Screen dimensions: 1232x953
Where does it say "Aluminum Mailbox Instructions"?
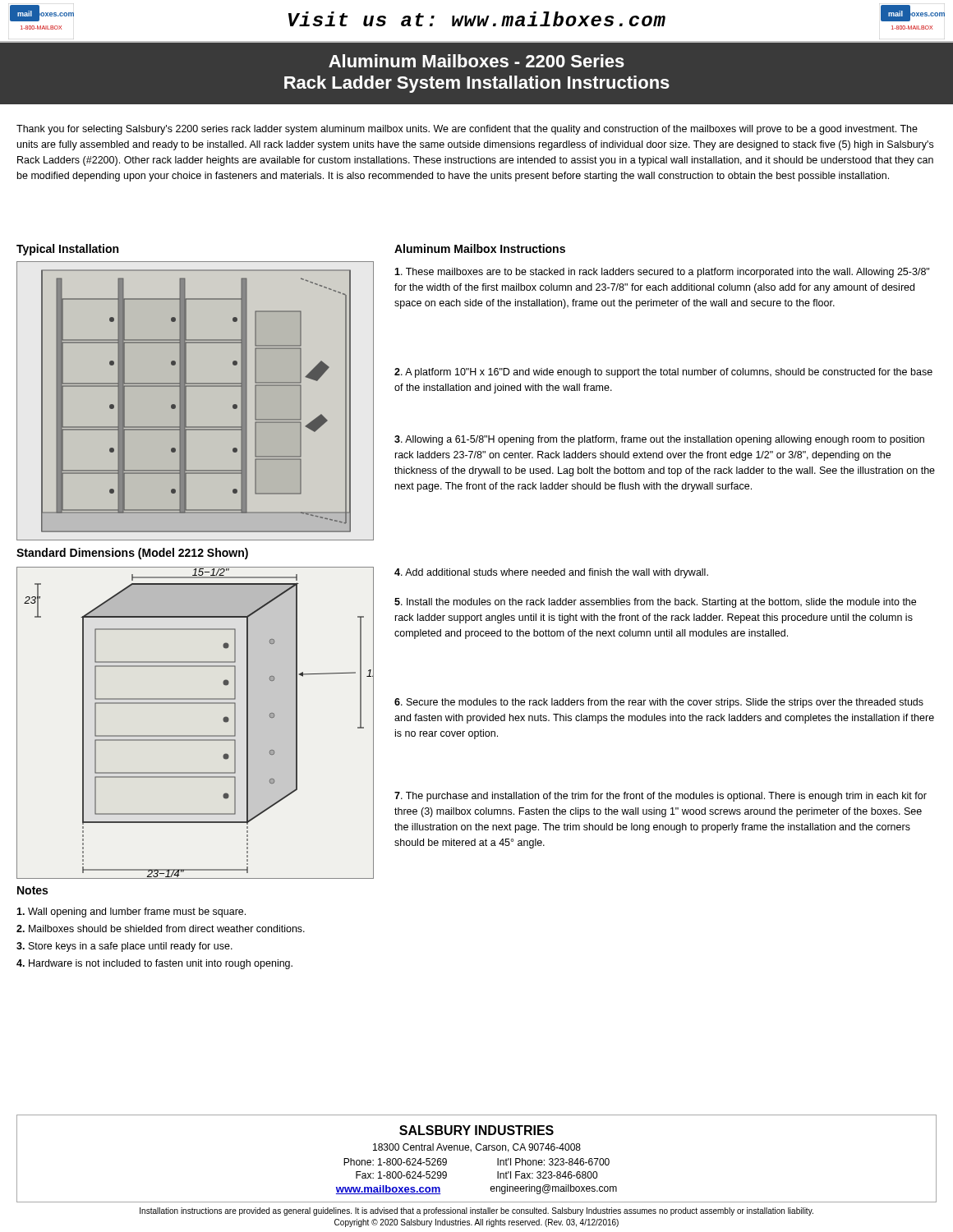click(480, 249)
